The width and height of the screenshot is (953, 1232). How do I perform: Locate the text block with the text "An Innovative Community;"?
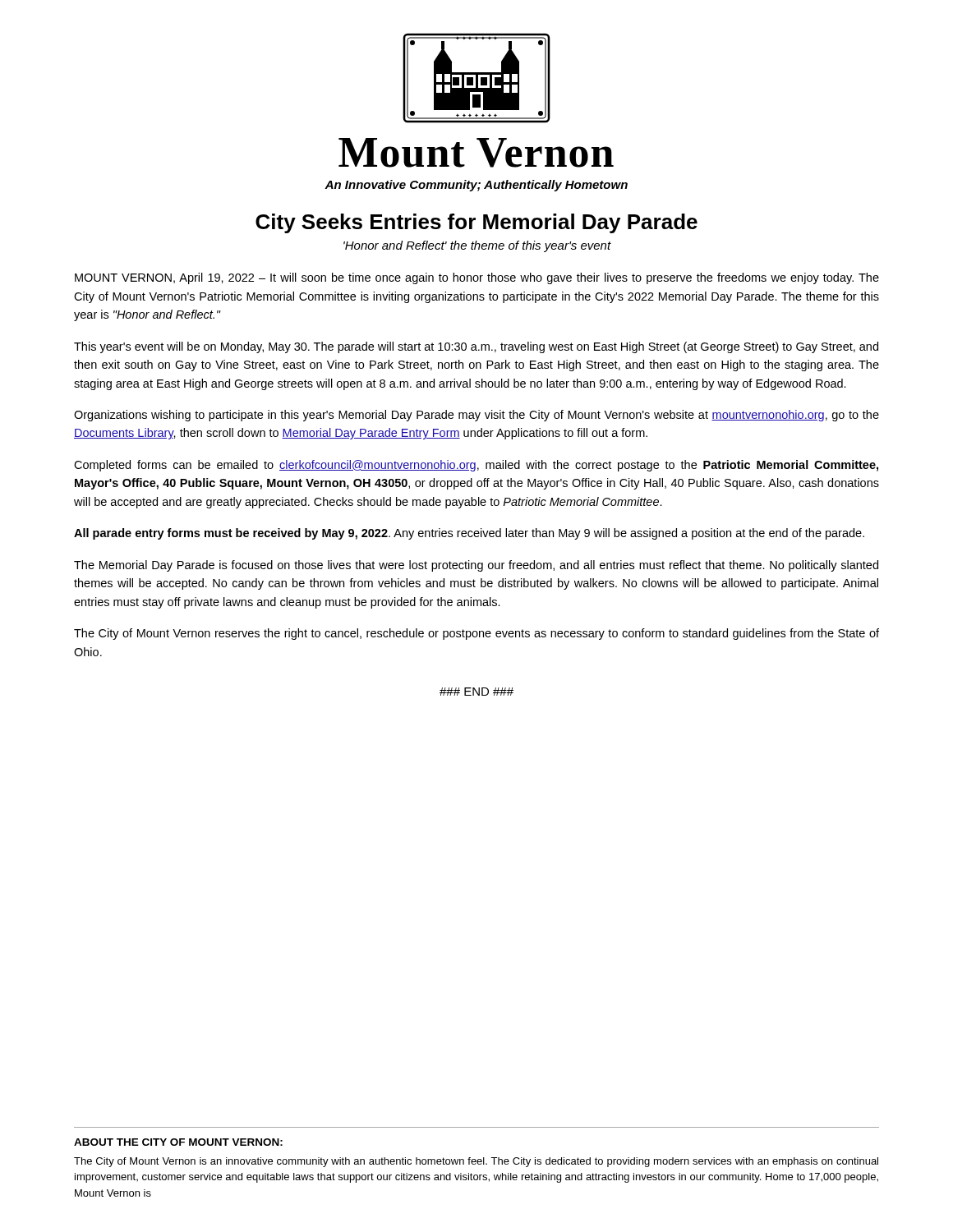pyautogui.click(x=476, y=185)
